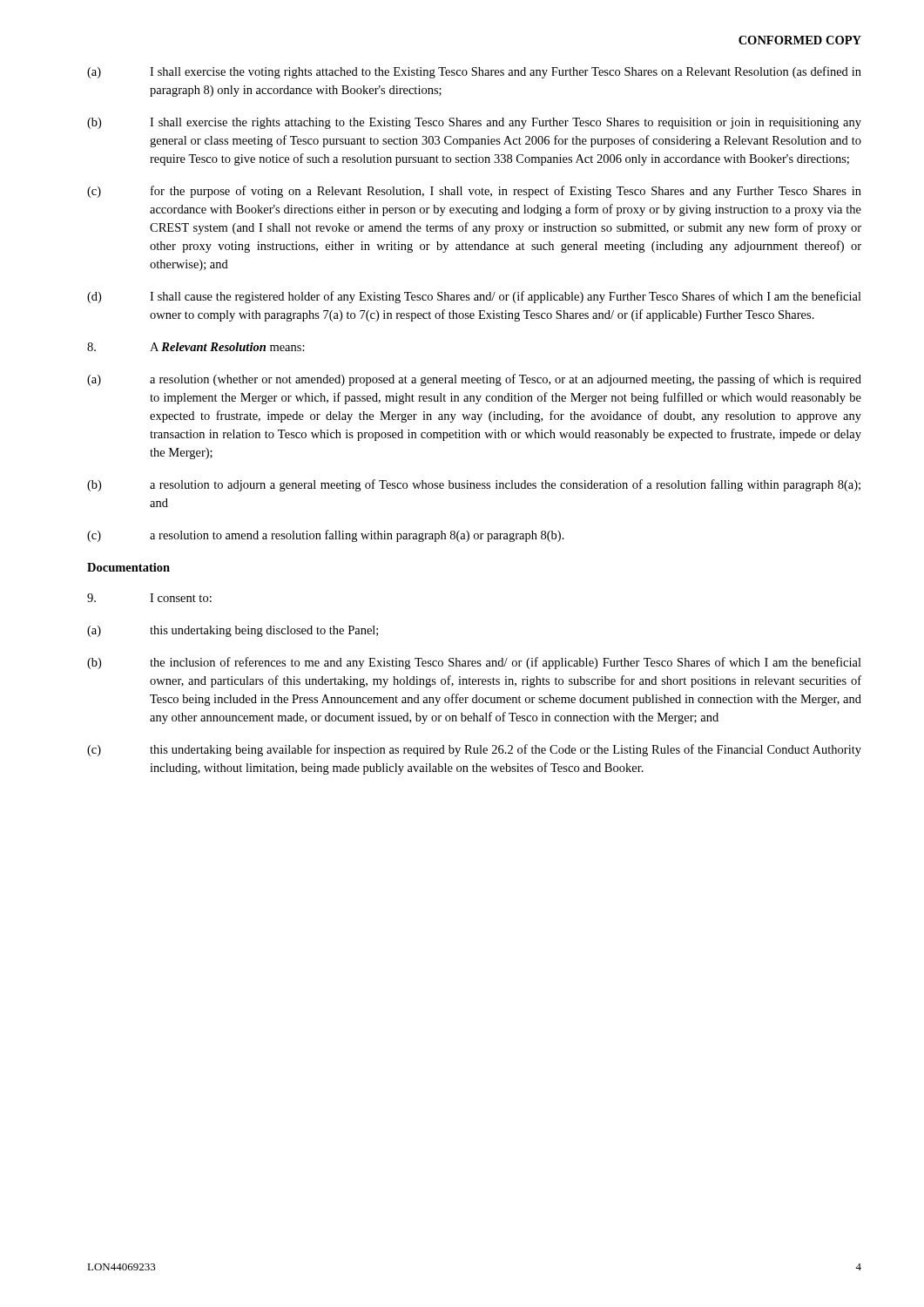Select the list item that says "9. I consent to:"
The height and width of the screenshot is (1307, 924).
(149, 598)
